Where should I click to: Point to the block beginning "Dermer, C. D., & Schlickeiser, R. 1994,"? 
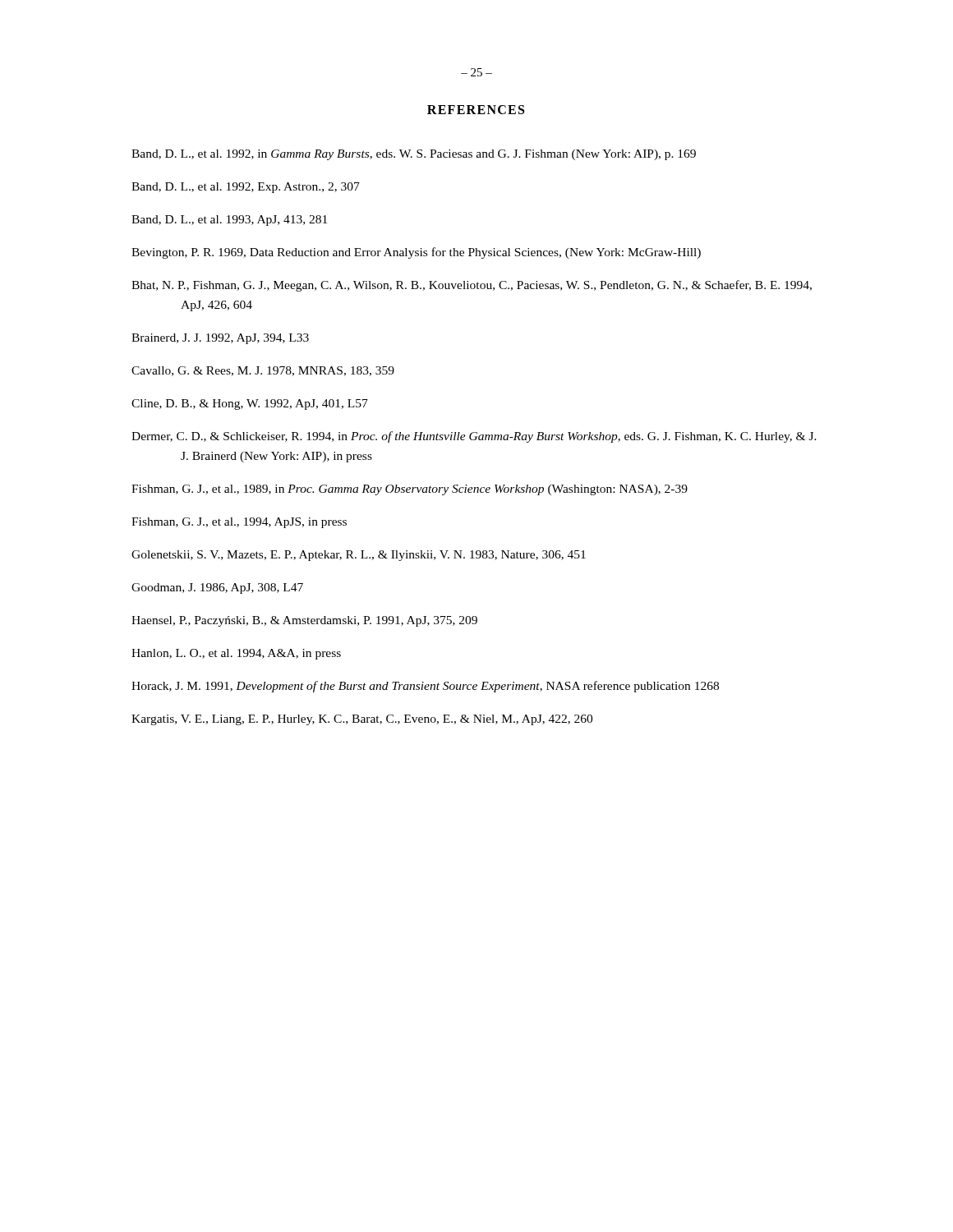pyautogui.click(x=474, y=446)
